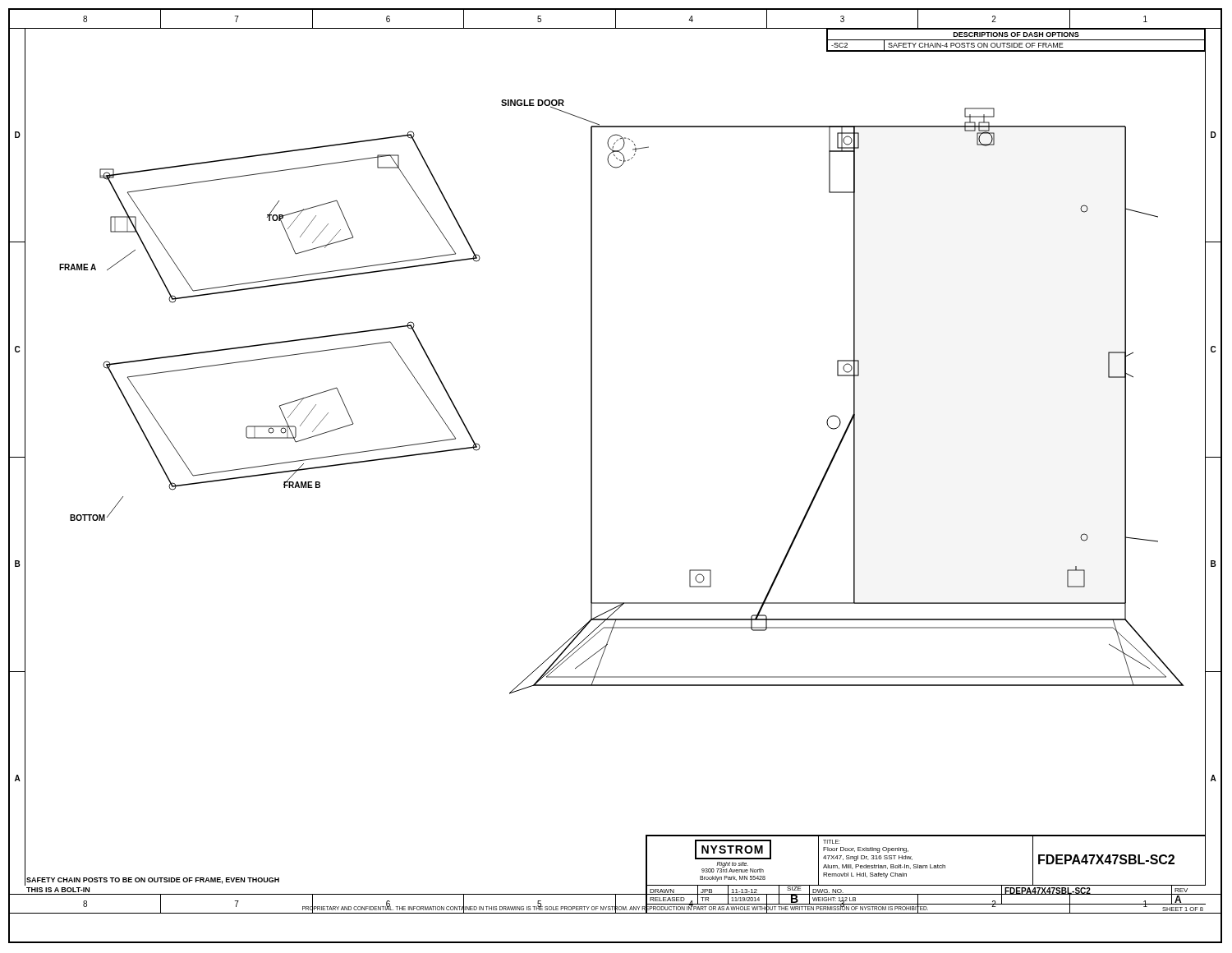Locate the block of text that opens with "SAFETY CHAIN POSTS TO BE ON"
Viewport: 1232px width, 953px height.
point(153,885)
